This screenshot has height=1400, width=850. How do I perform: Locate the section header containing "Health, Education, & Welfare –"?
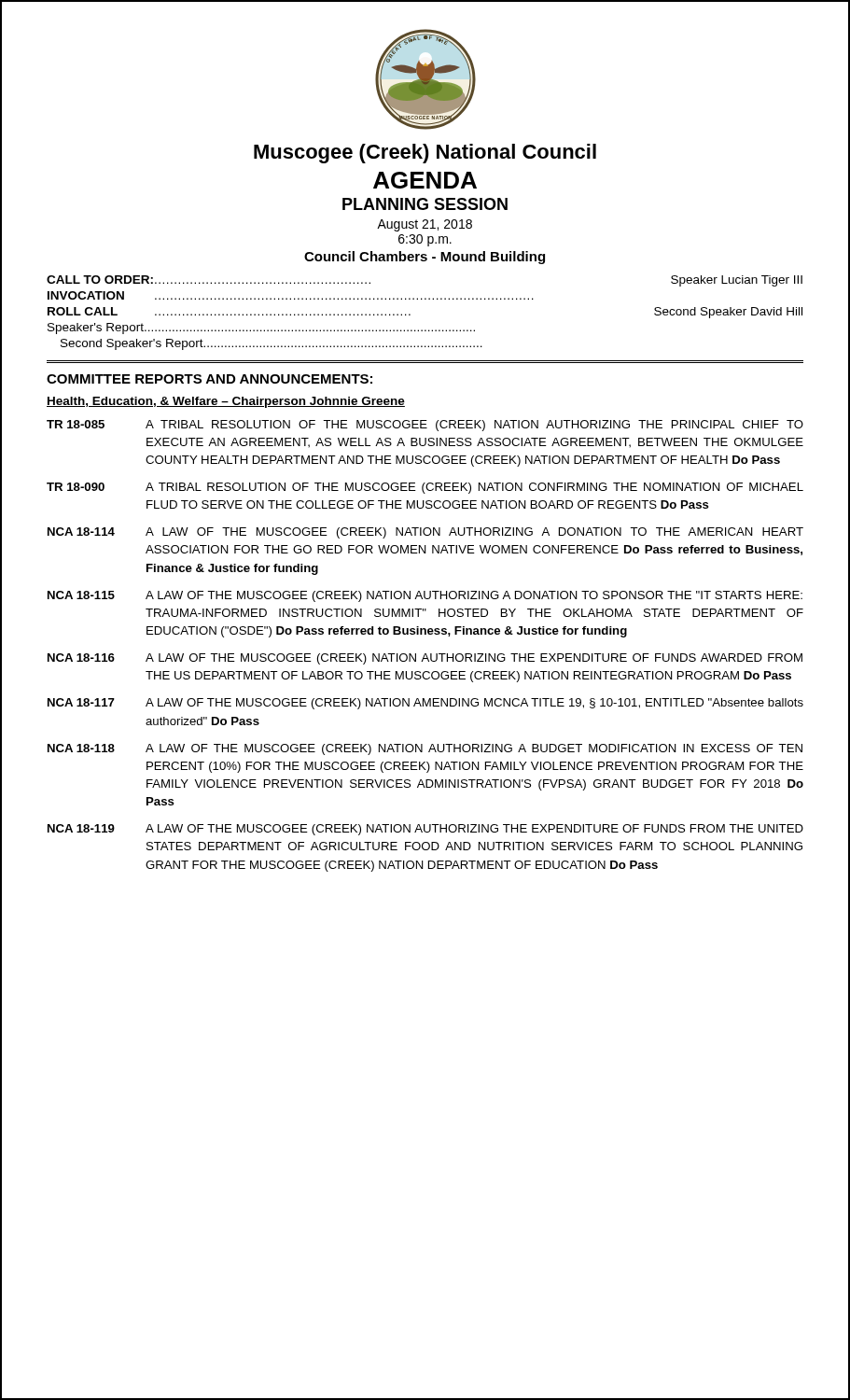(226, 402)
